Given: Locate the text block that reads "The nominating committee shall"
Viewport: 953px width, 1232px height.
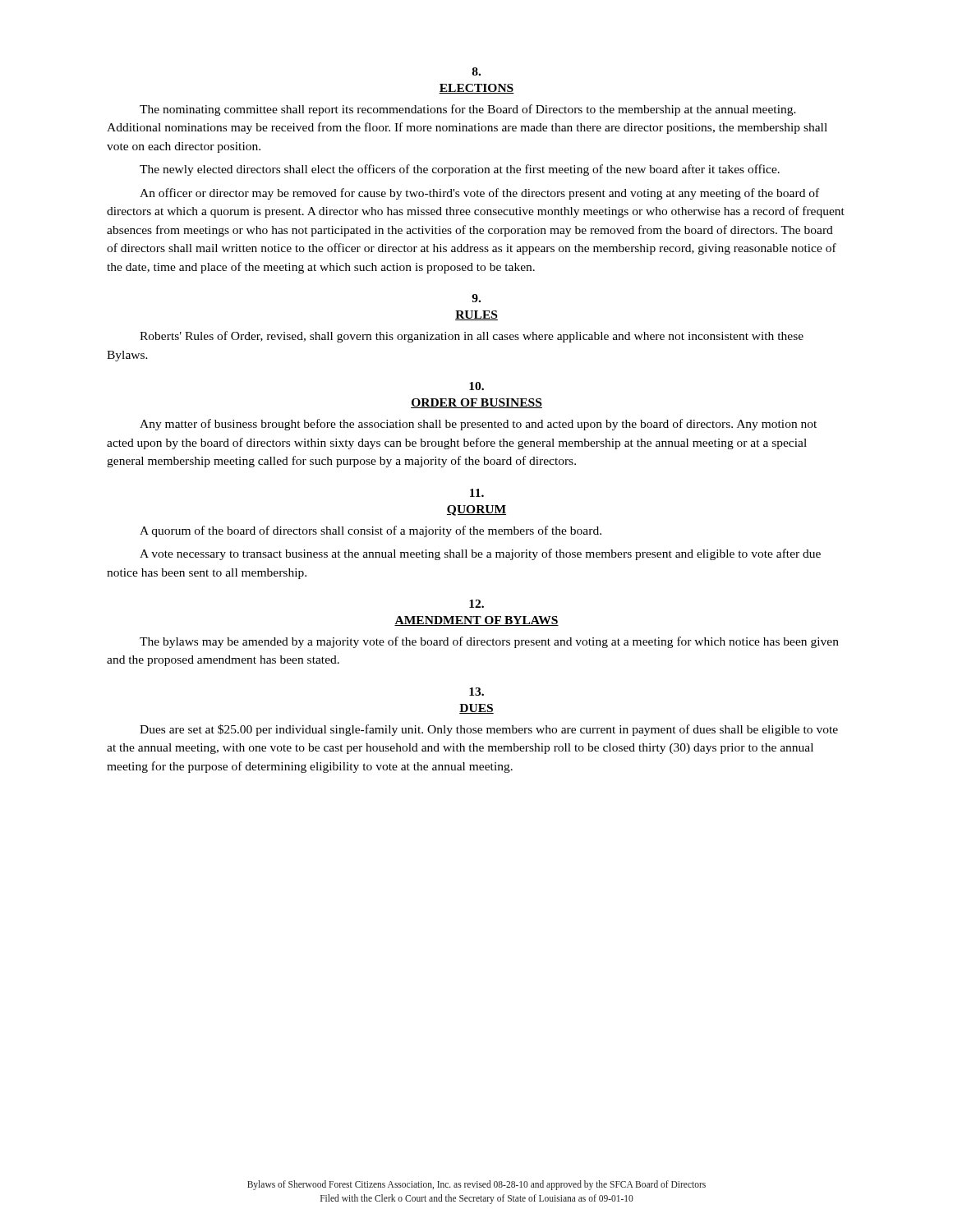Looking at the screenshot, I should pyautogui.click(x=476, y=128).
